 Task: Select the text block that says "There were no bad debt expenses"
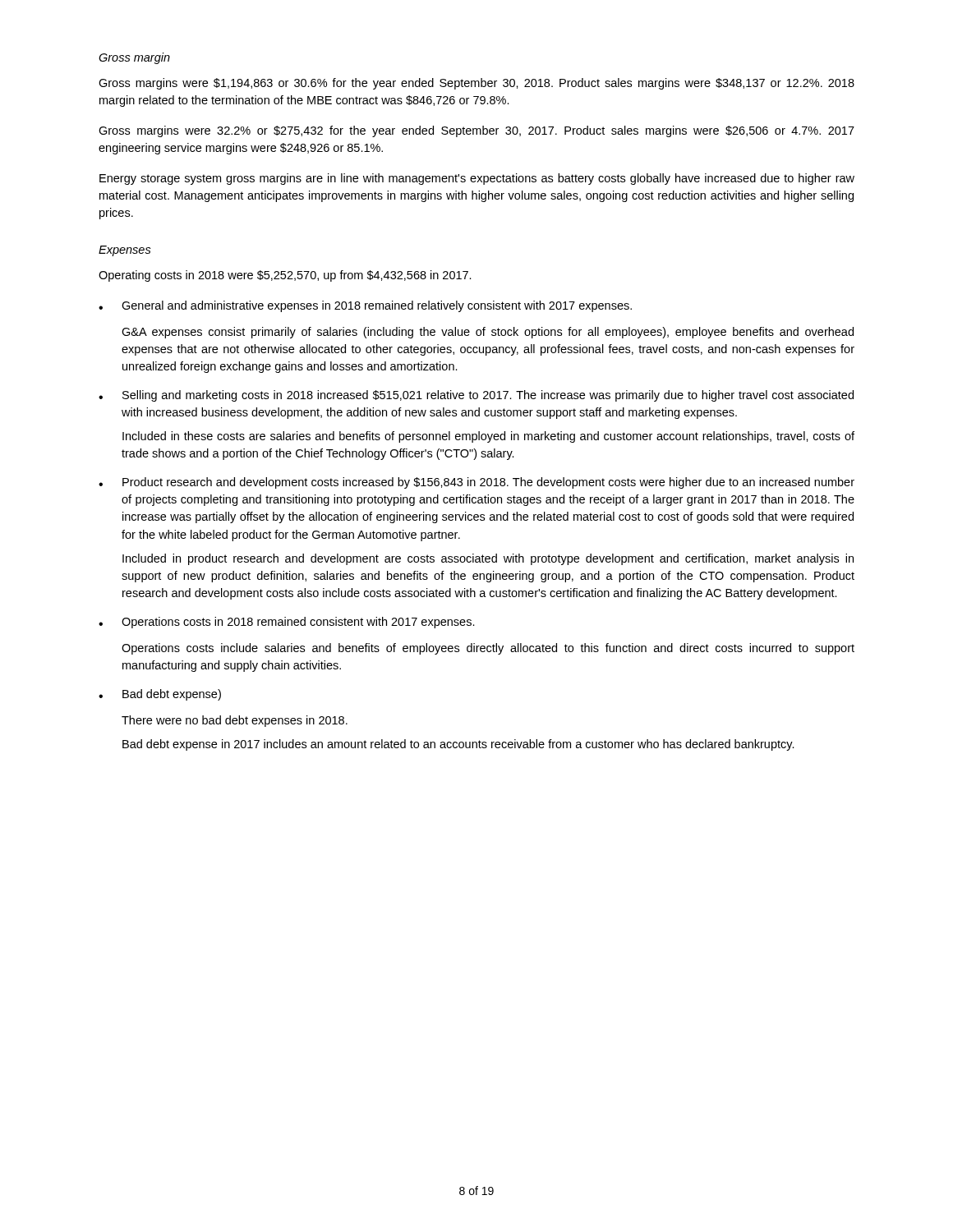235,720
